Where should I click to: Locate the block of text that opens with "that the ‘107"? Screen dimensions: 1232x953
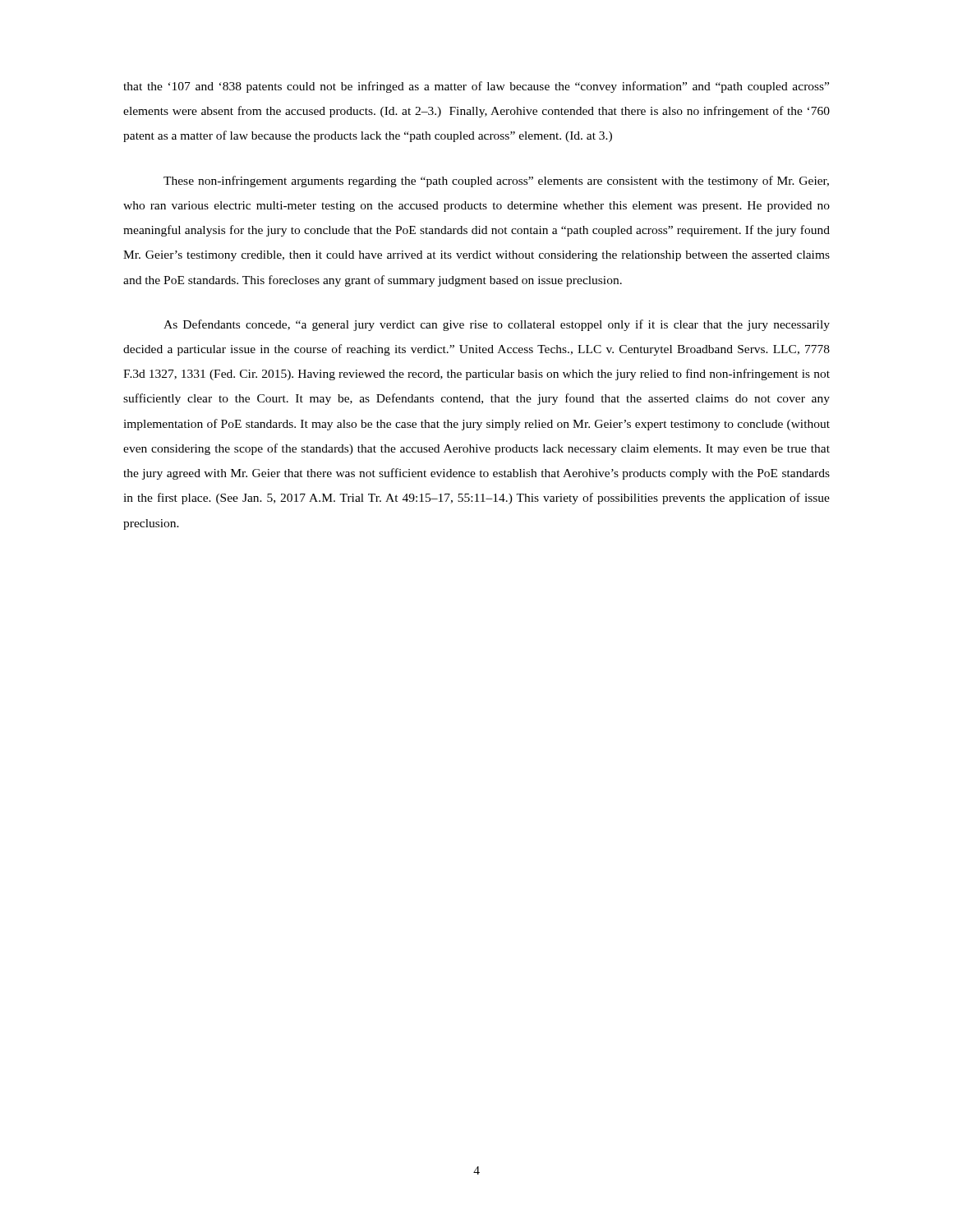click(476, 111)
